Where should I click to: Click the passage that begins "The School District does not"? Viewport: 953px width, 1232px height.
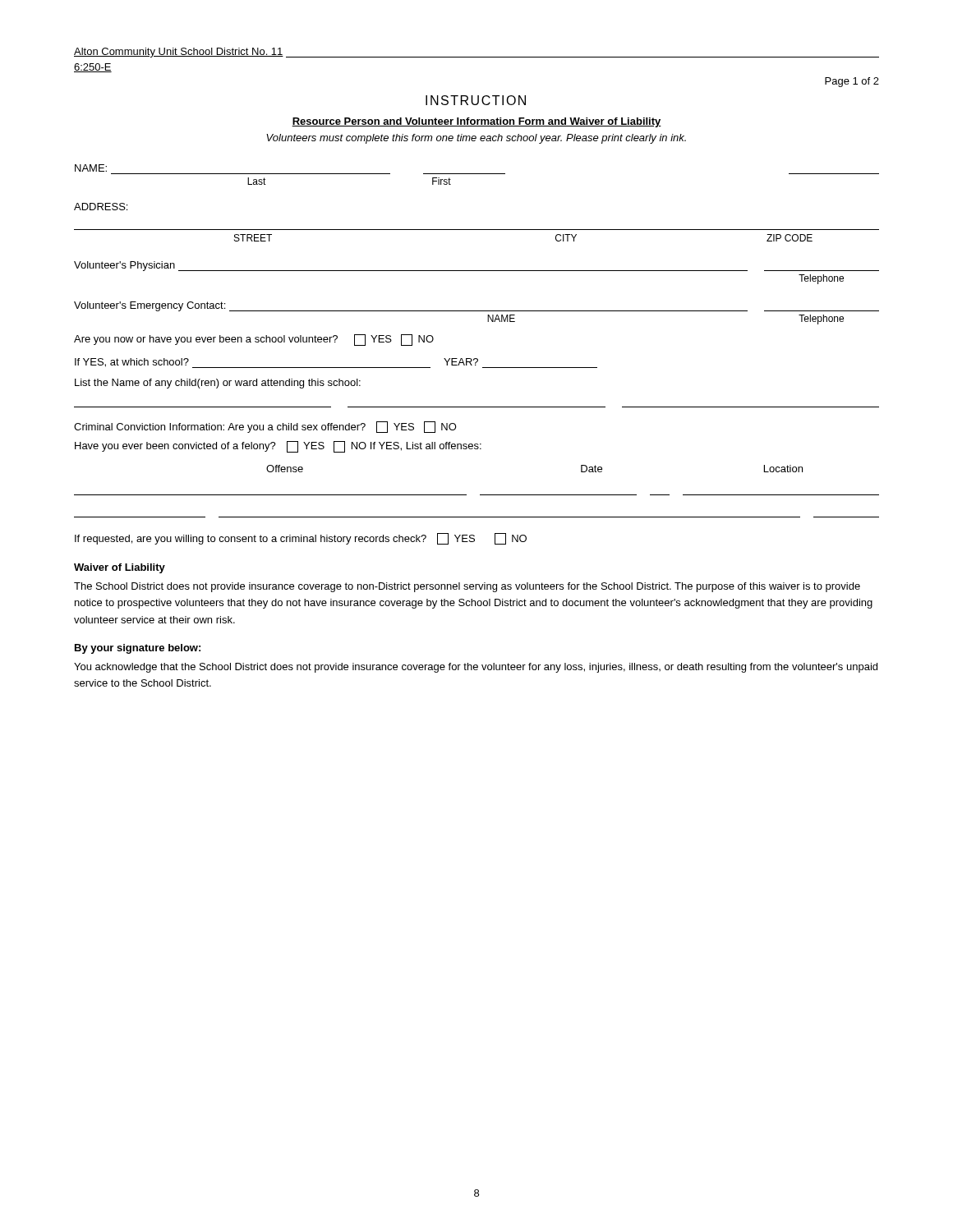click(473, 603)
